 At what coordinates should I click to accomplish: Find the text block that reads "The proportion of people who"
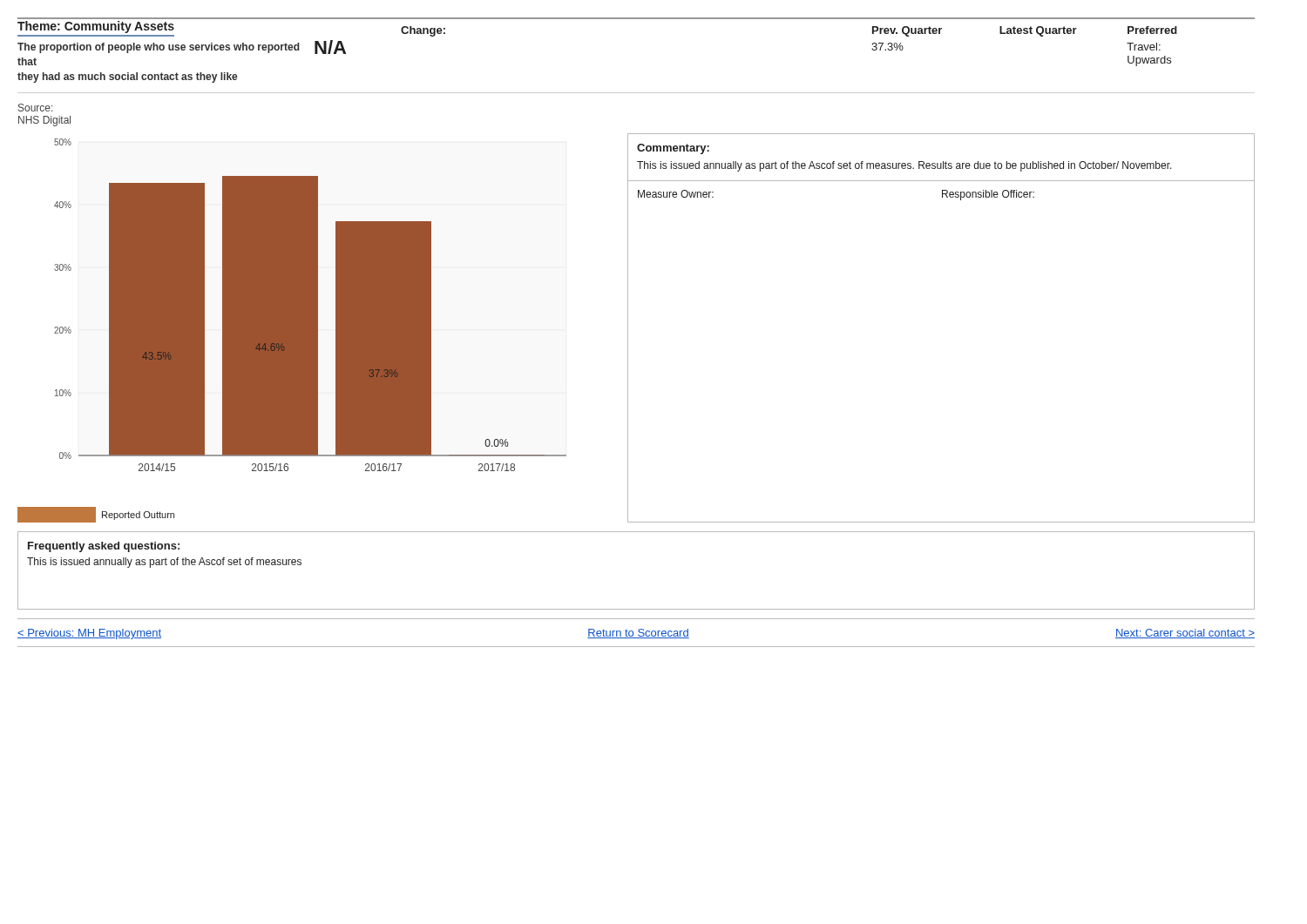coord(166,62)
